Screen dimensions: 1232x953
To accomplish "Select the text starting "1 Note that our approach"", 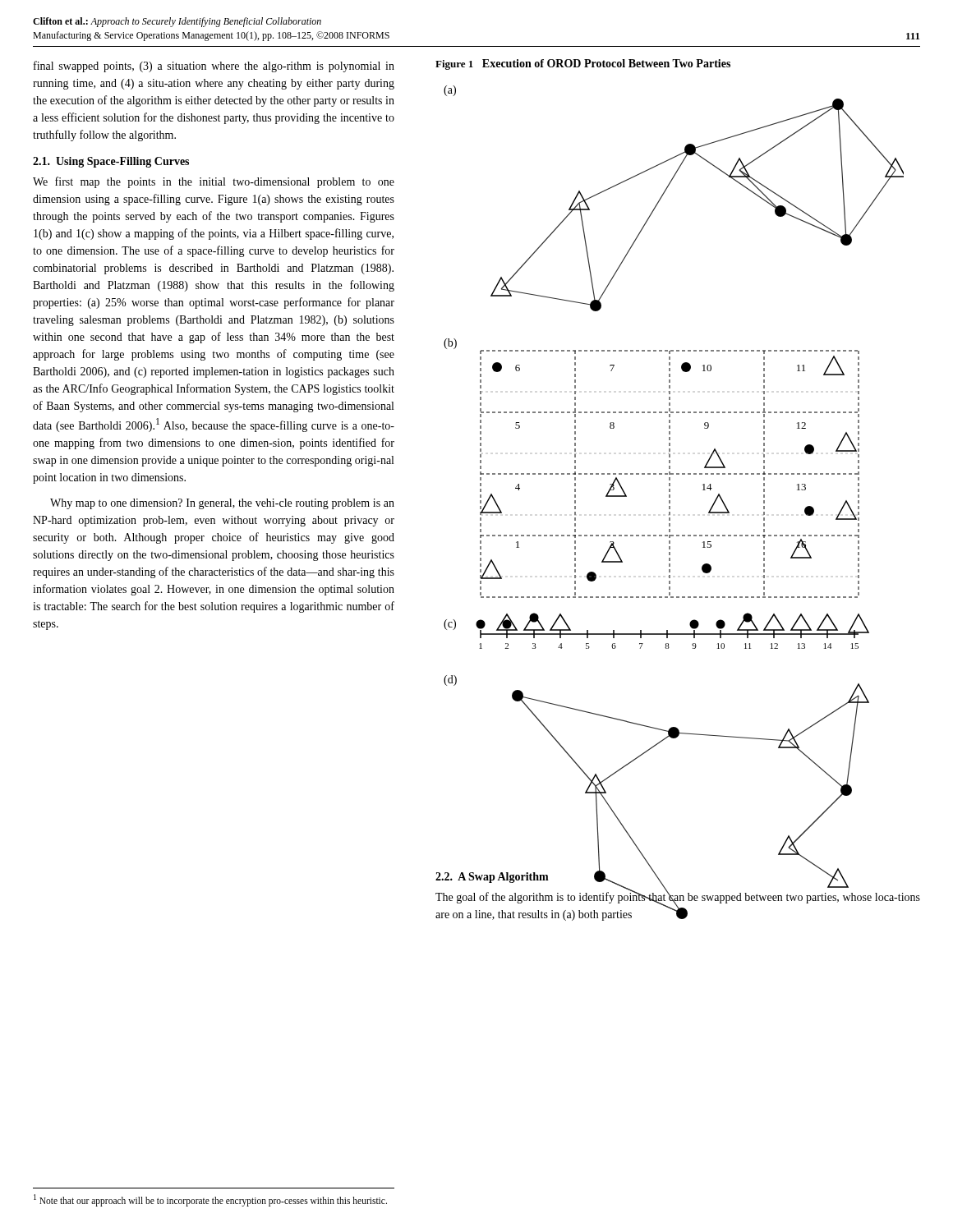I will (210, 1199).
